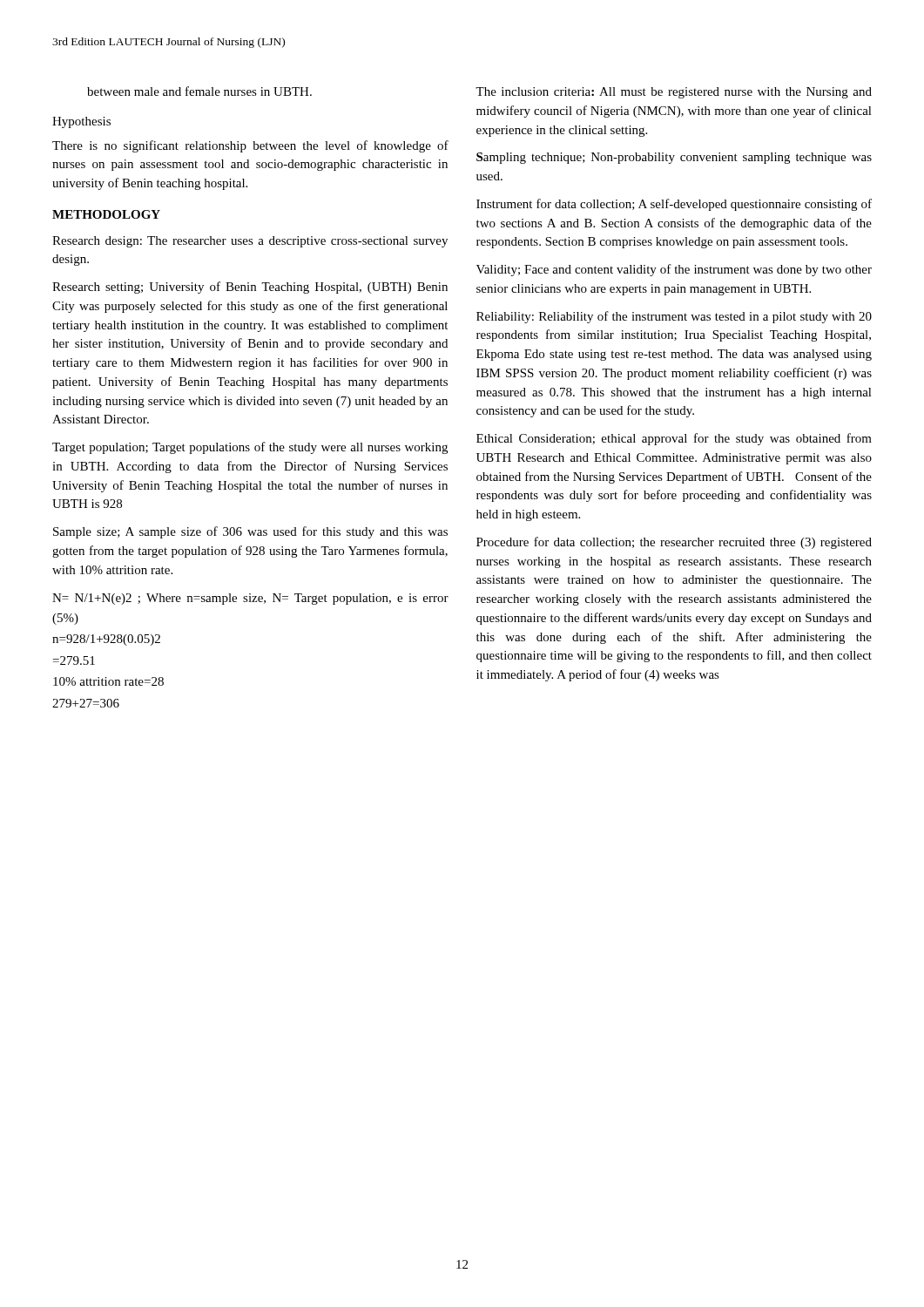Locate the text block containing "Target population; Target populations of"
The image size is (924, 1307).
coord(250,476)
